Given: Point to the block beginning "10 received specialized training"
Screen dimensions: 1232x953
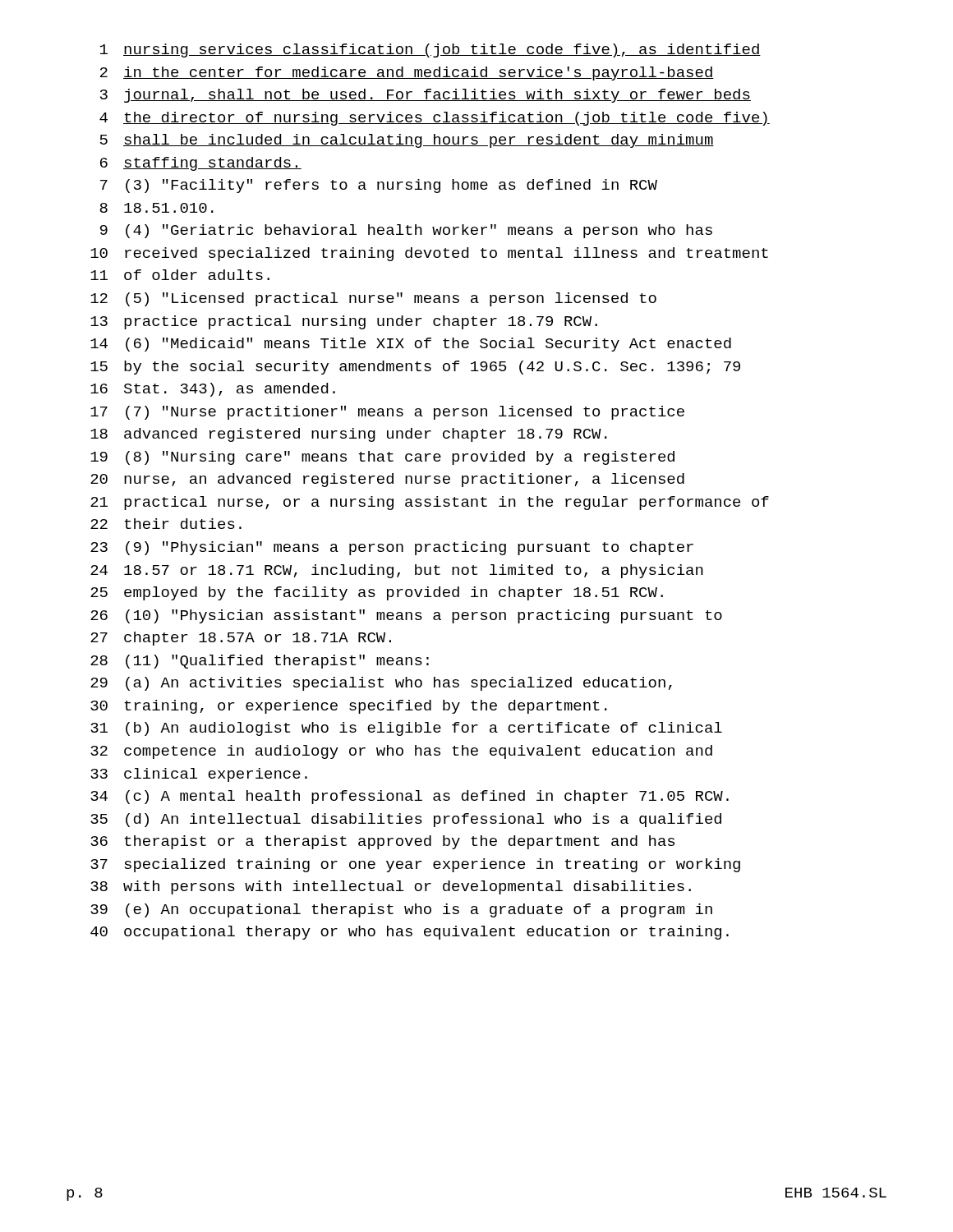Looking at the screenshot, I should (x=476, y=254).
